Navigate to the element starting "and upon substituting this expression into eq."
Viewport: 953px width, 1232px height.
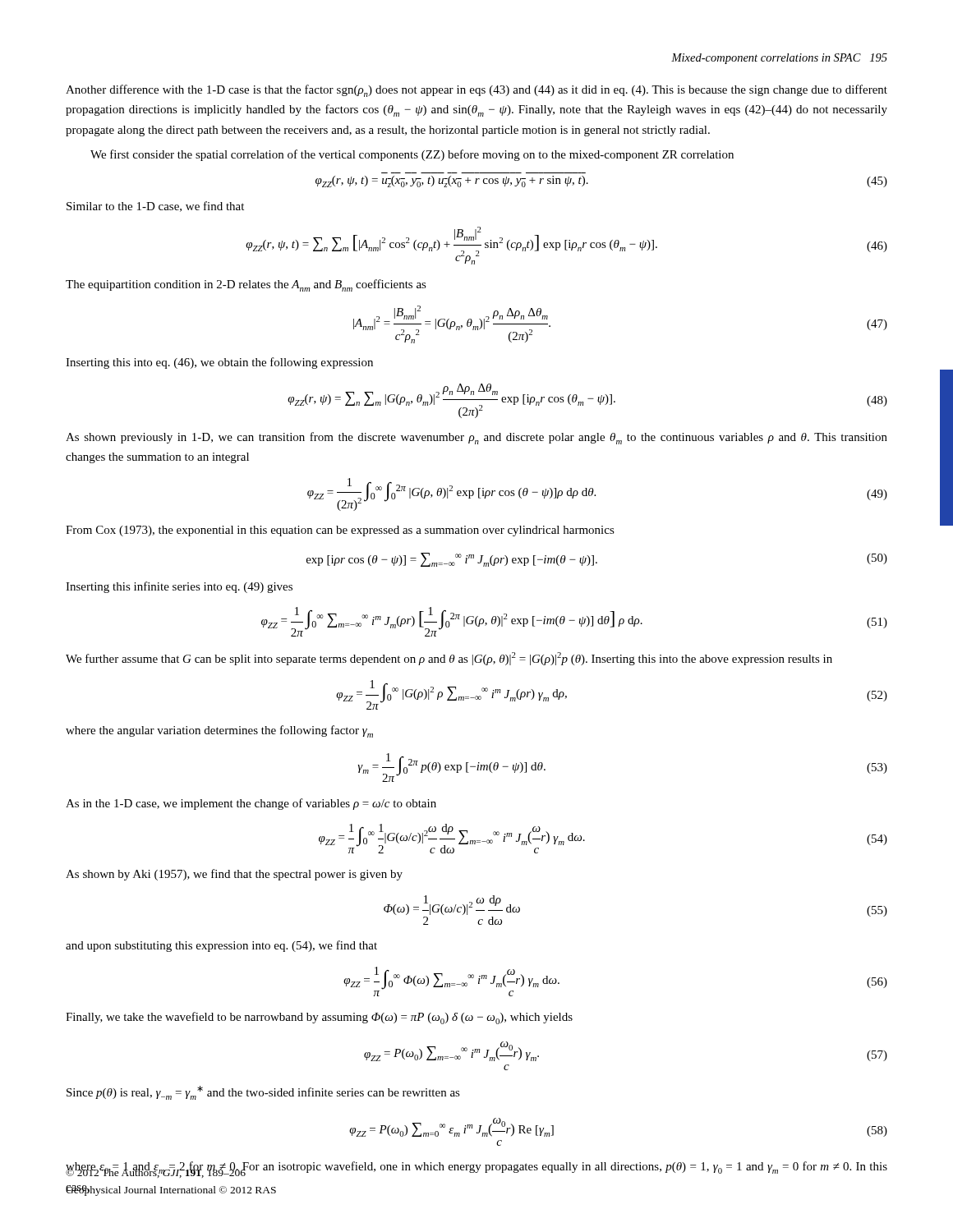tap(221, 946)
